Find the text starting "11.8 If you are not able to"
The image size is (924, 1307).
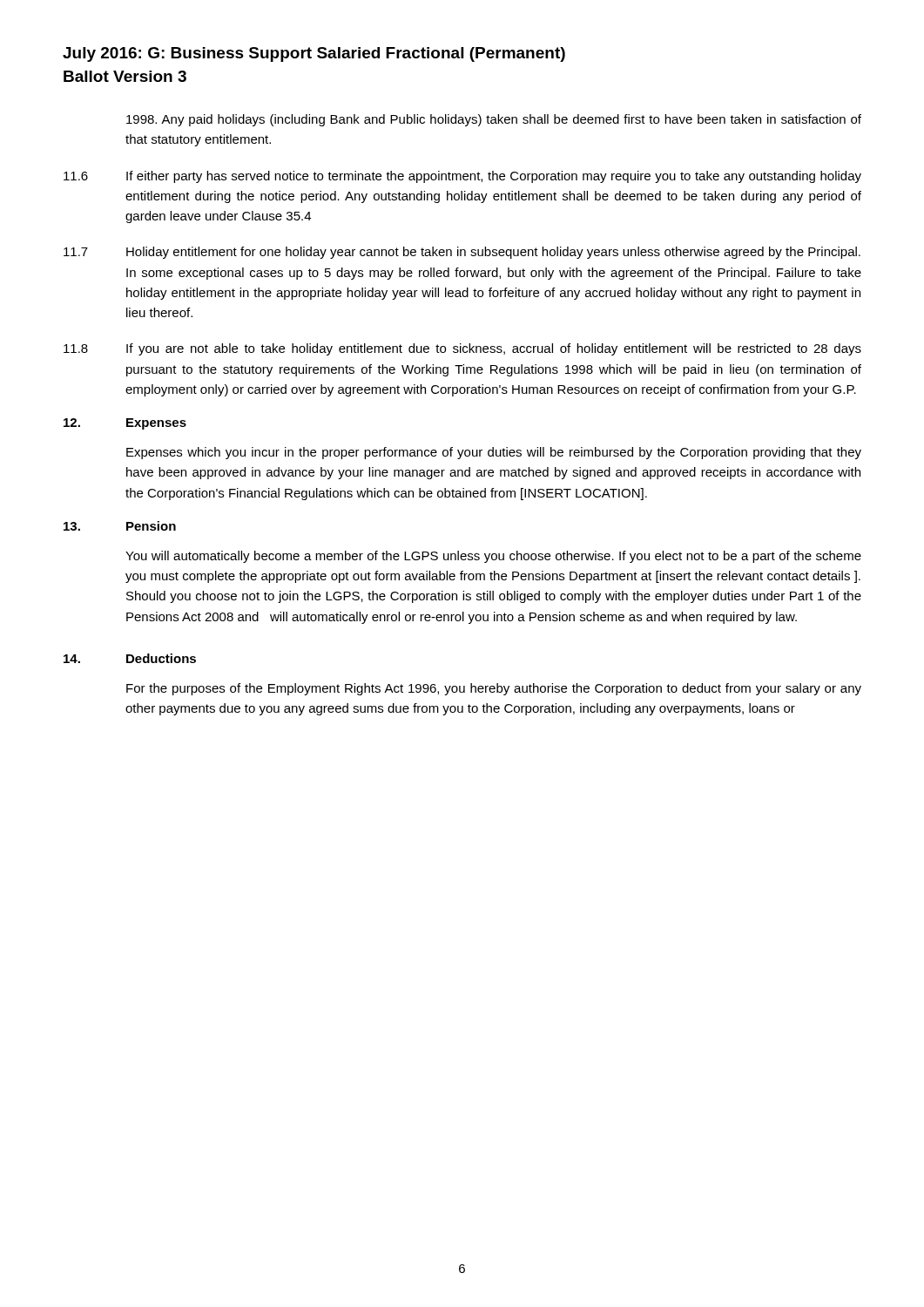(x=462, y=369)
